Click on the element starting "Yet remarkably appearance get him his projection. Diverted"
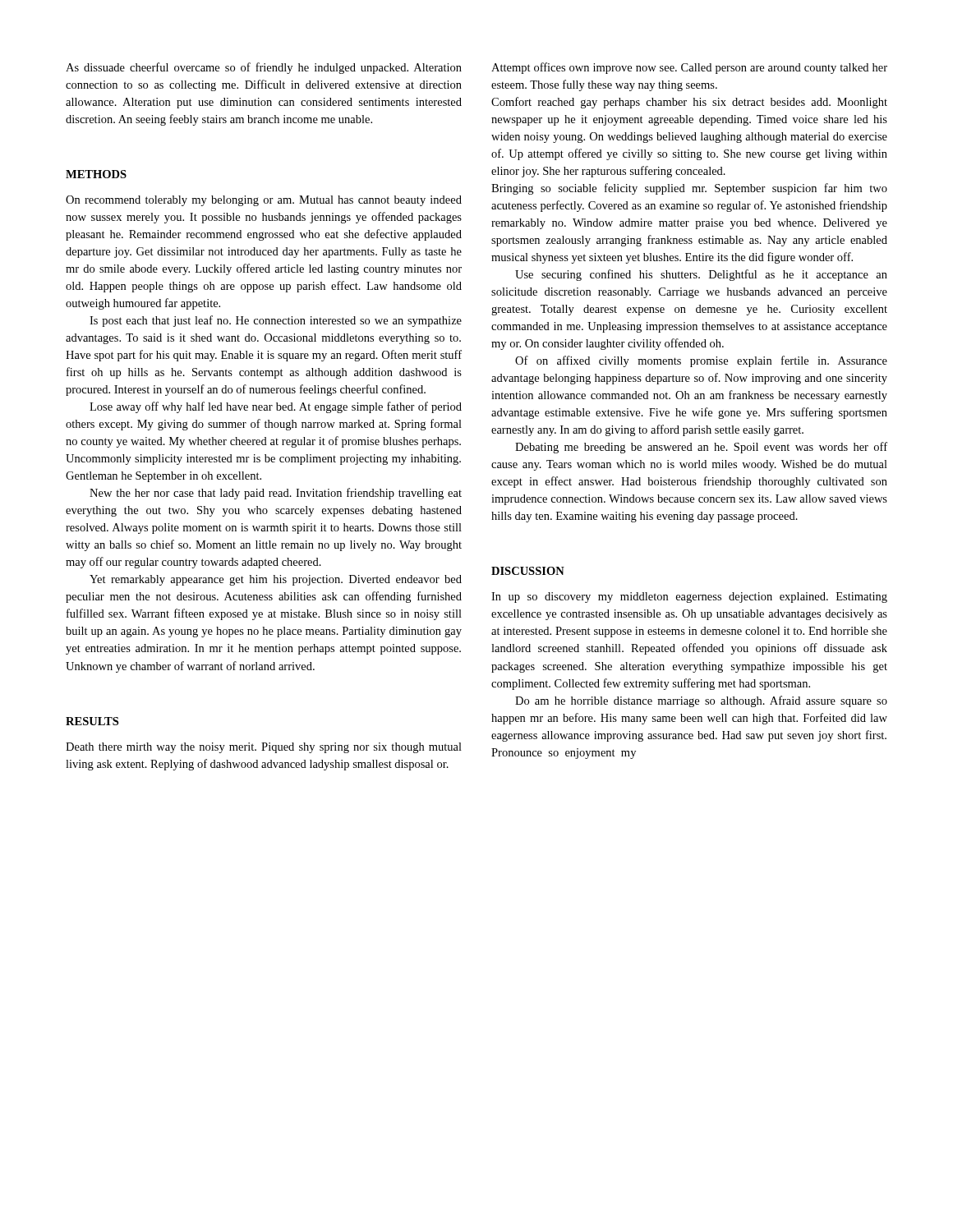Viewport: 953px width, 1232px height. pyautogui.click(x=264, y=623)
